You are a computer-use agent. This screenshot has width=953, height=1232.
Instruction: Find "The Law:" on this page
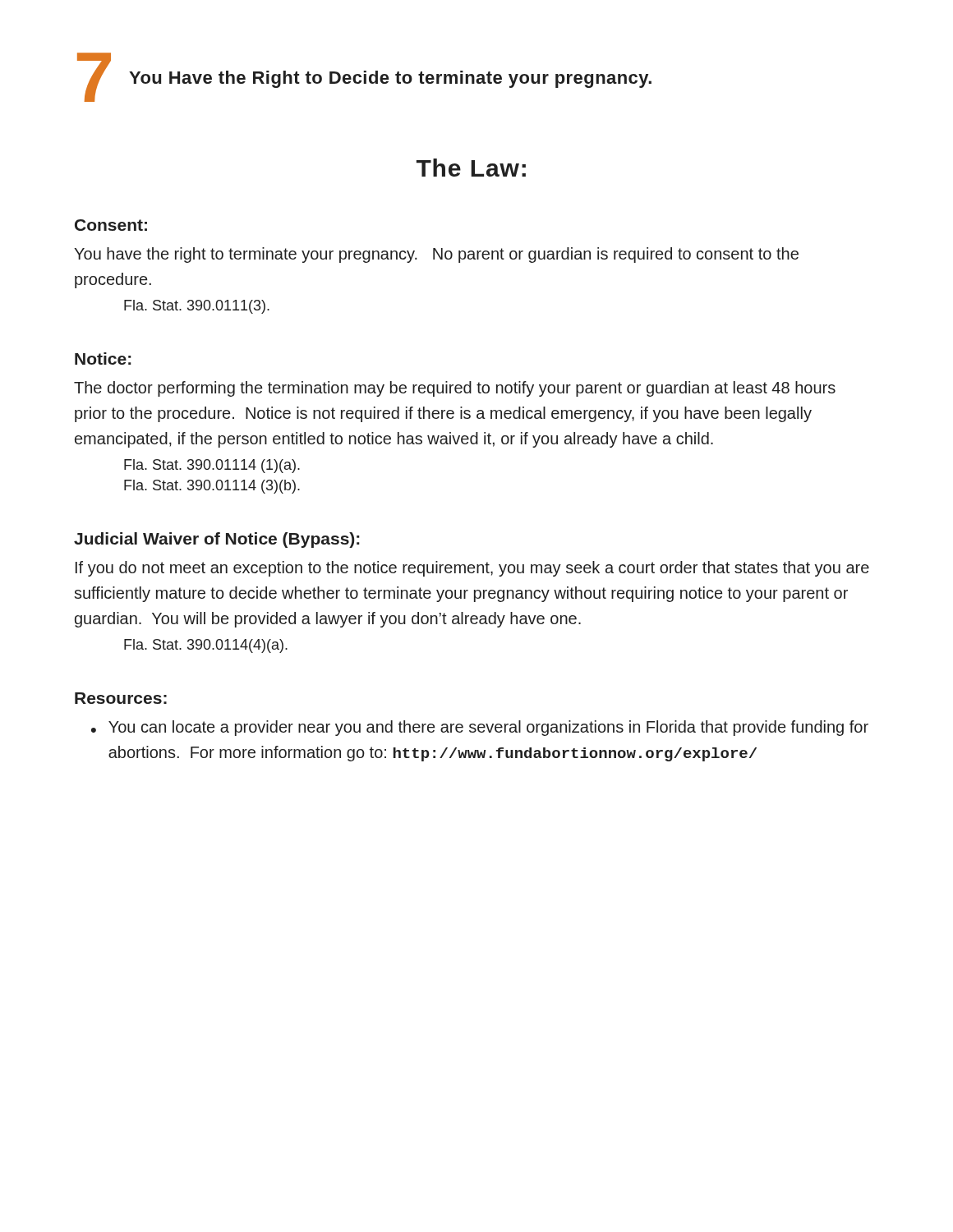(472, 168)
